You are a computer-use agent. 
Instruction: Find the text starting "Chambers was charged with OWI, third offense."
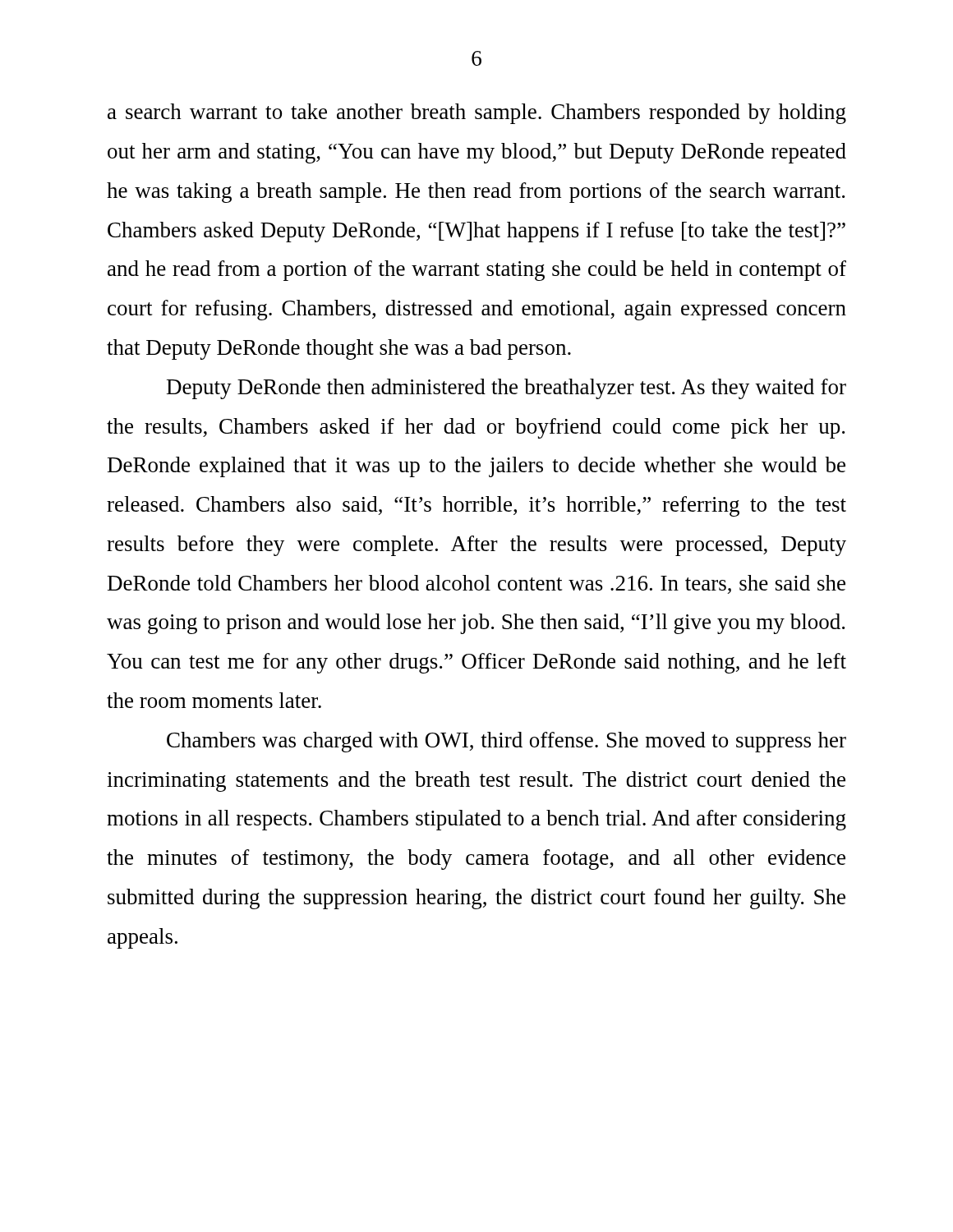tap(506, 742)
